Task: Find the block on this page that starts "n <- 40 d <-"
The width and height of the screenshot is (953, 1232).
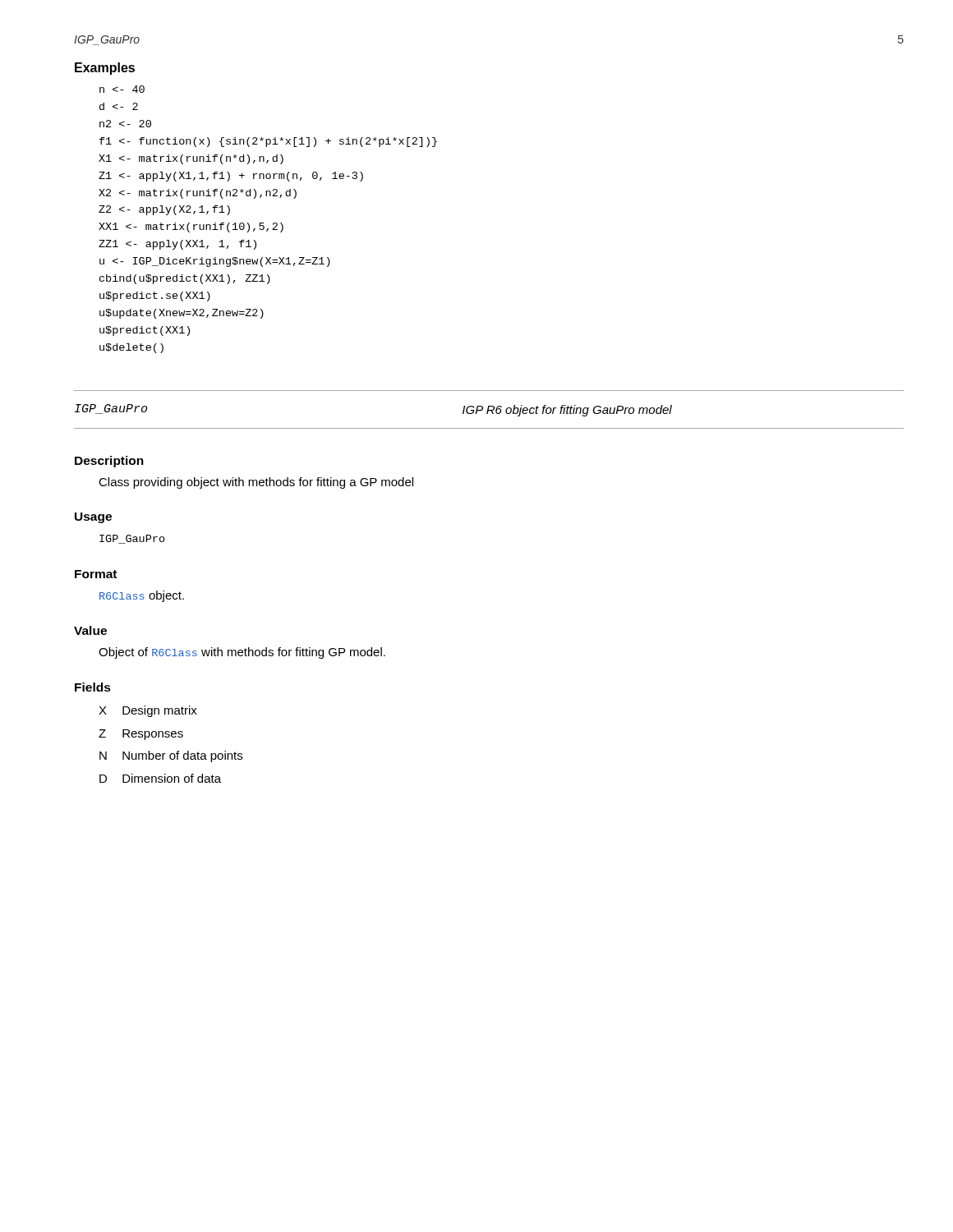Action: [x=268, y=219]
